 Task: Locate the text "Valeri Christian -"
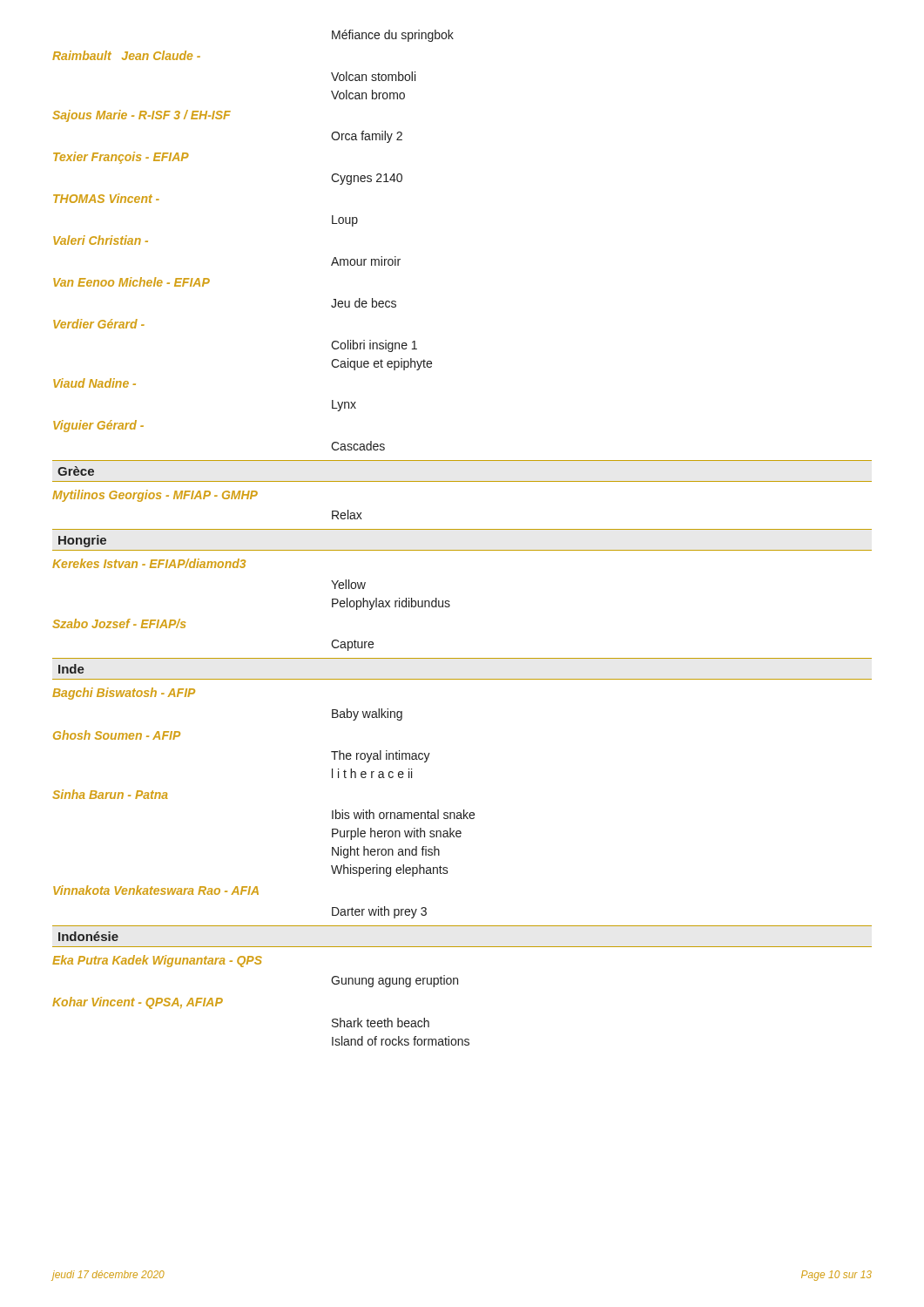point(101,240)
